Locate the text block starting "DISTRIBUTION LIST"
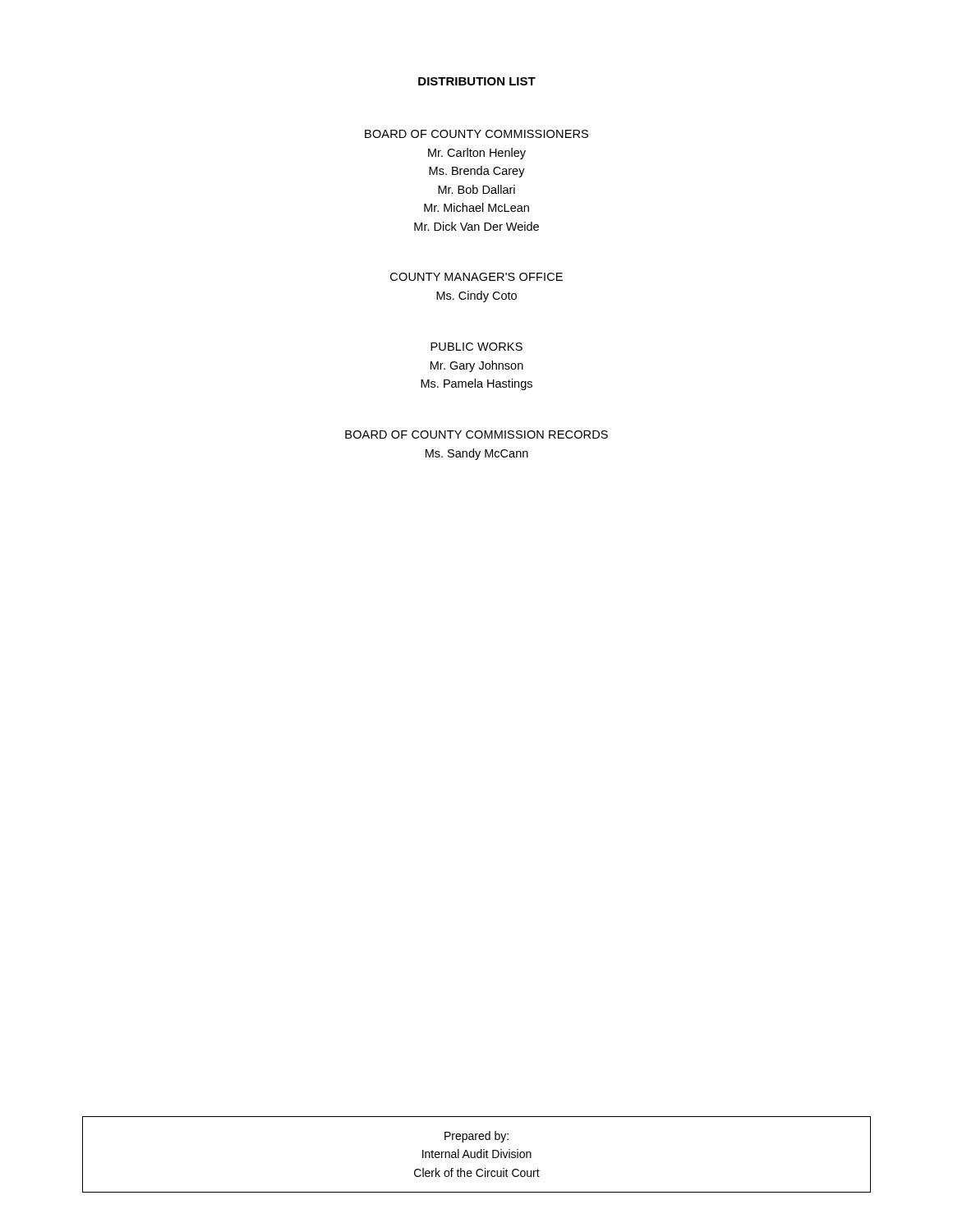Viewport: 953px width, 1232px height. 476,81
